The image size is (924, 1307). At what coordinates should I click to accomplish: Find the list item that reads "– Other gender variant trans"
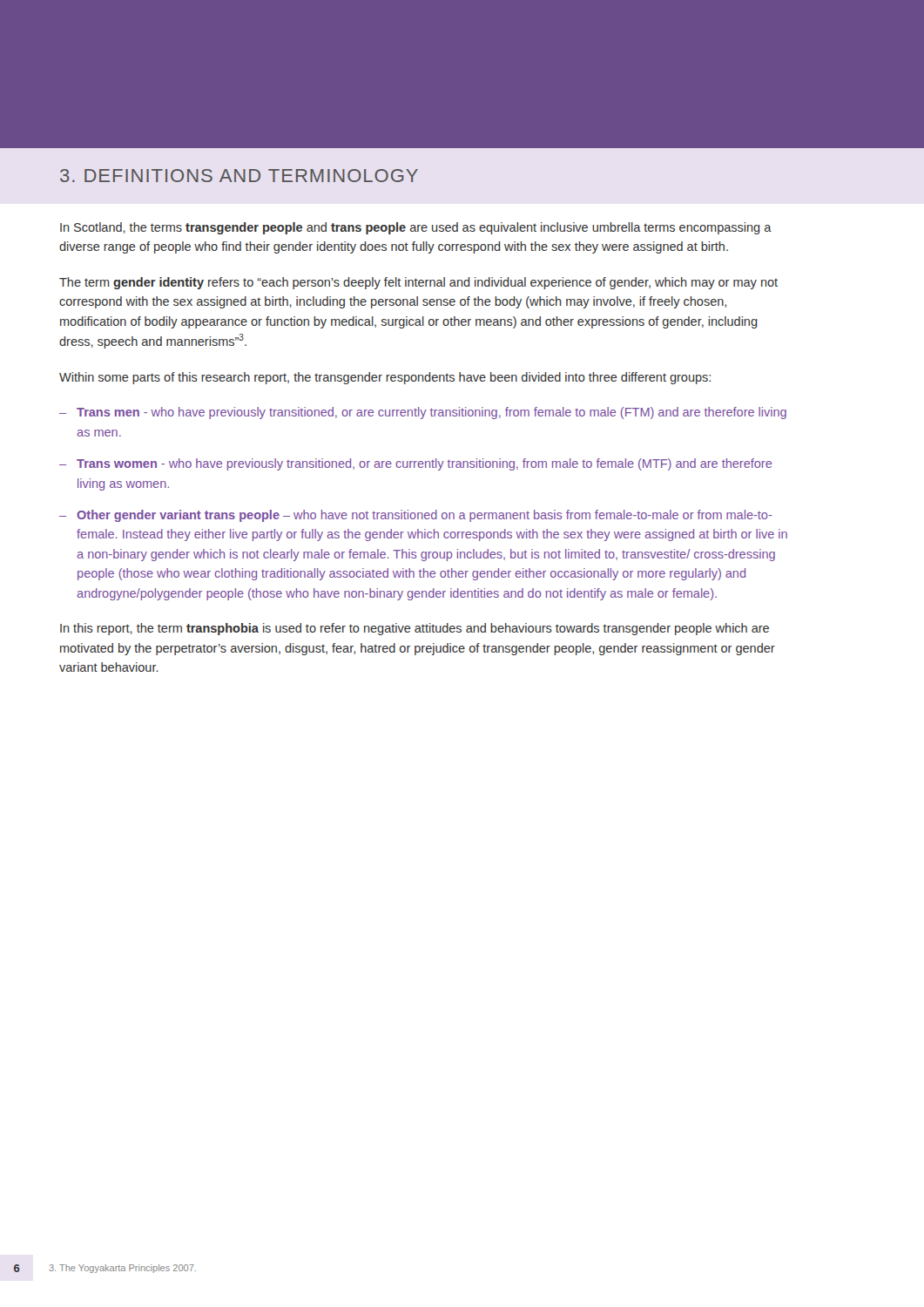(425, 554)
